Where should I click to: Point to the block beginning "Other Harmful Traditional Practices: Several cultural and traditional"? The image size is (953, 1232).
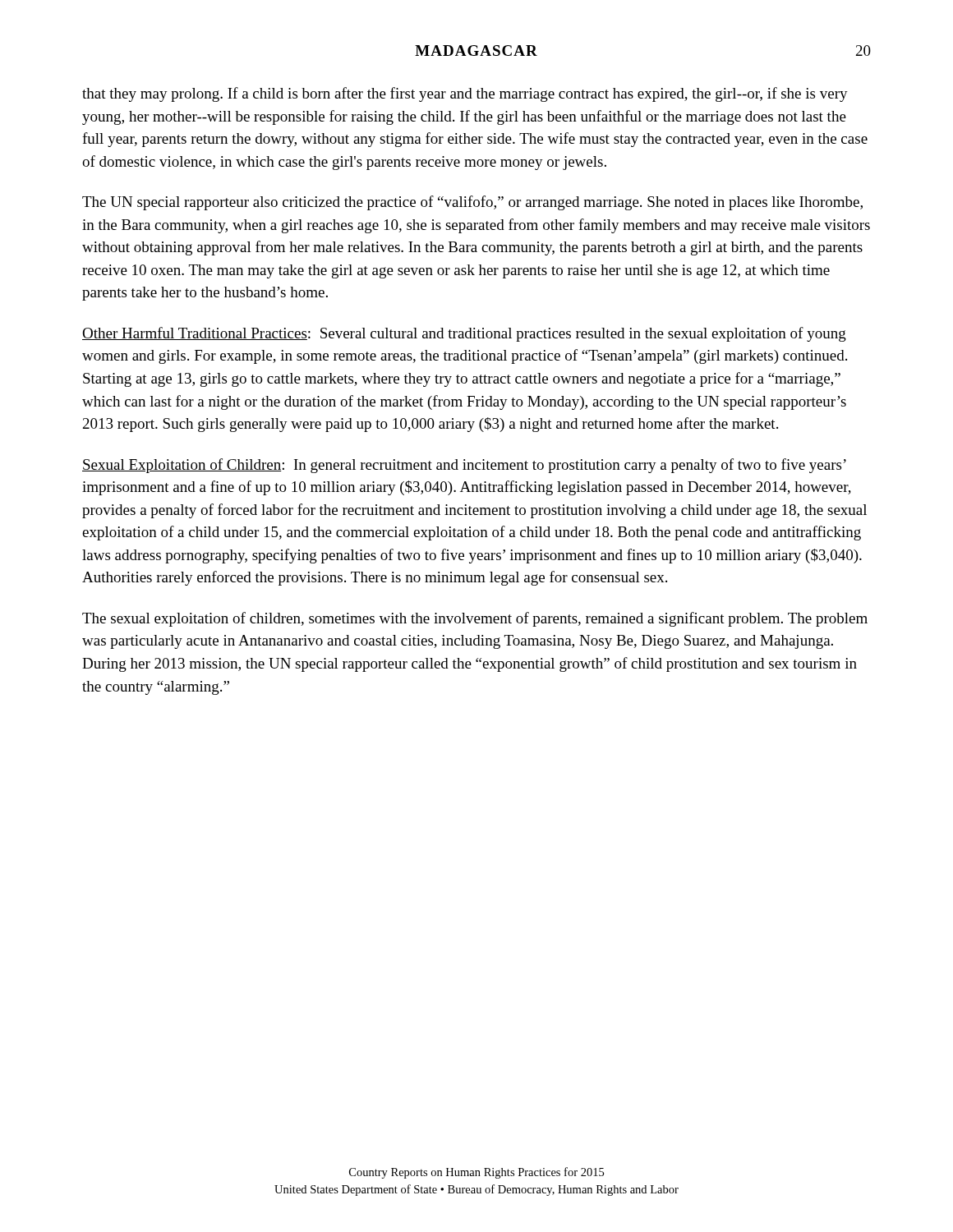click(476, 378)
